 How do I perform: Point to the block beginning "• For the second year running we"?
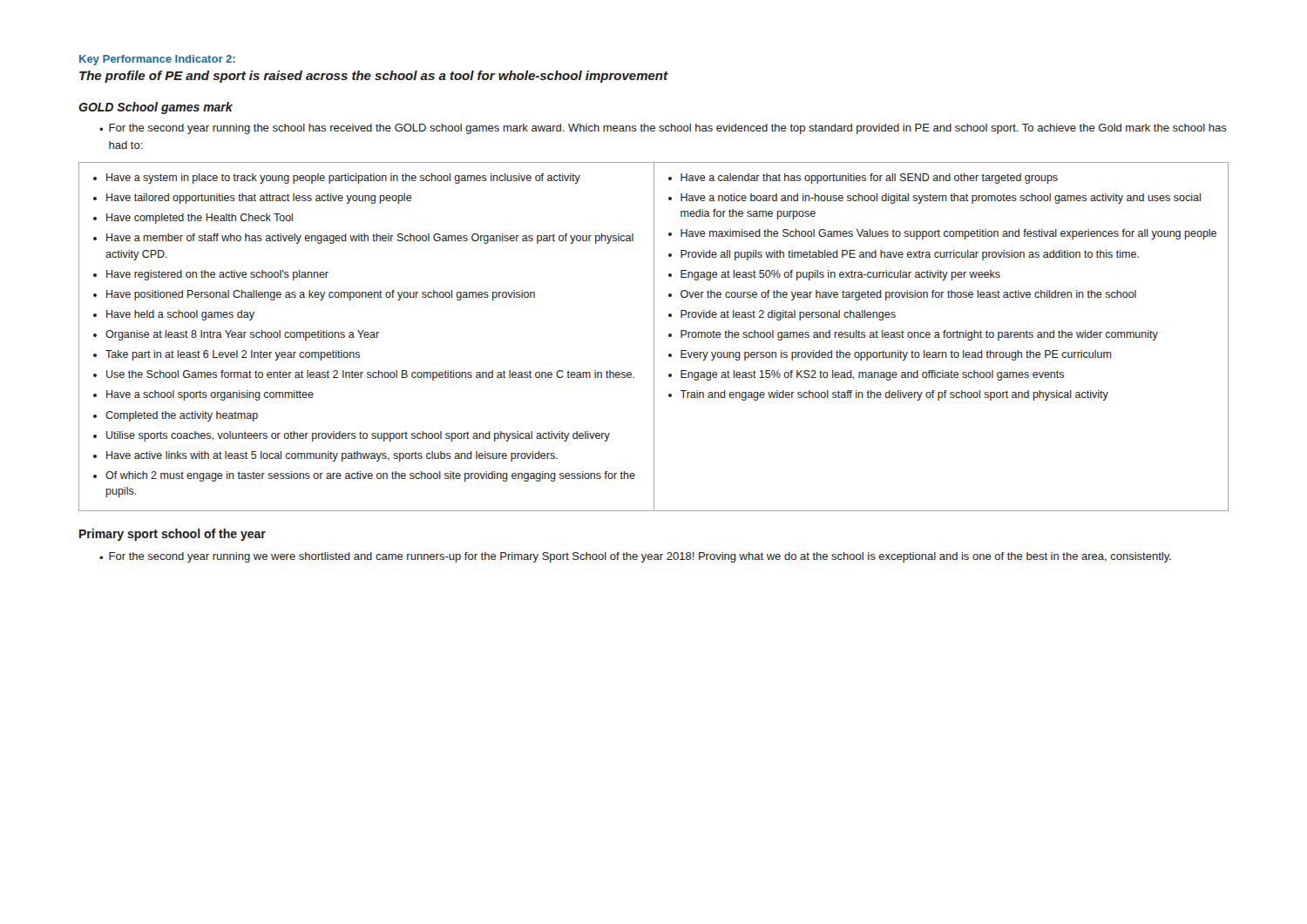[x=636, y=557]
